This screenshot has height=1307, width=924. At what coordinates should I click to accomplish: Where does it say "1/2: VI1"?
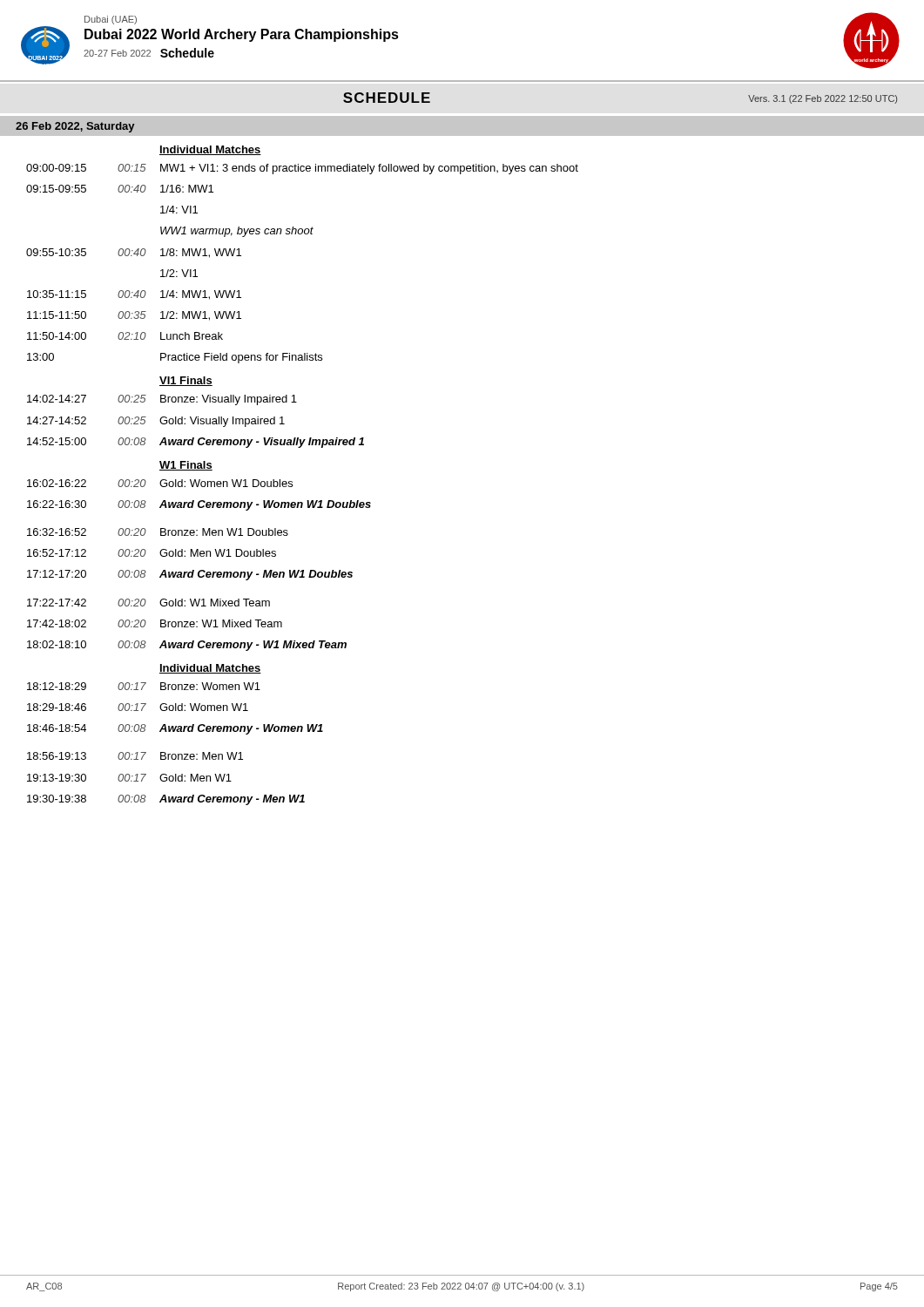coord(179,273)
